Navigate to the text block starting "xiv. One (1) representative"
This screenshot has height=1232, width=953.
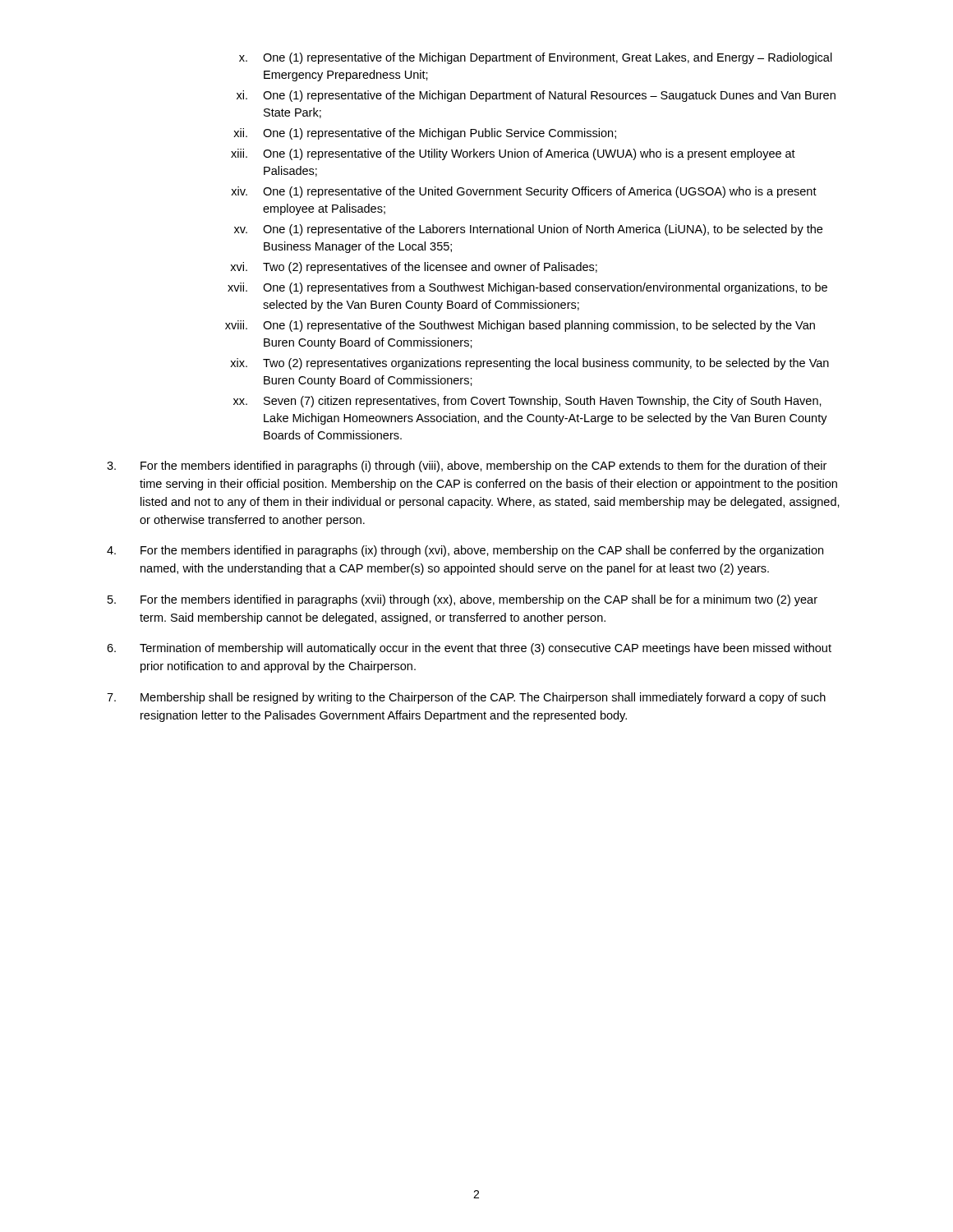coord(526,201)
